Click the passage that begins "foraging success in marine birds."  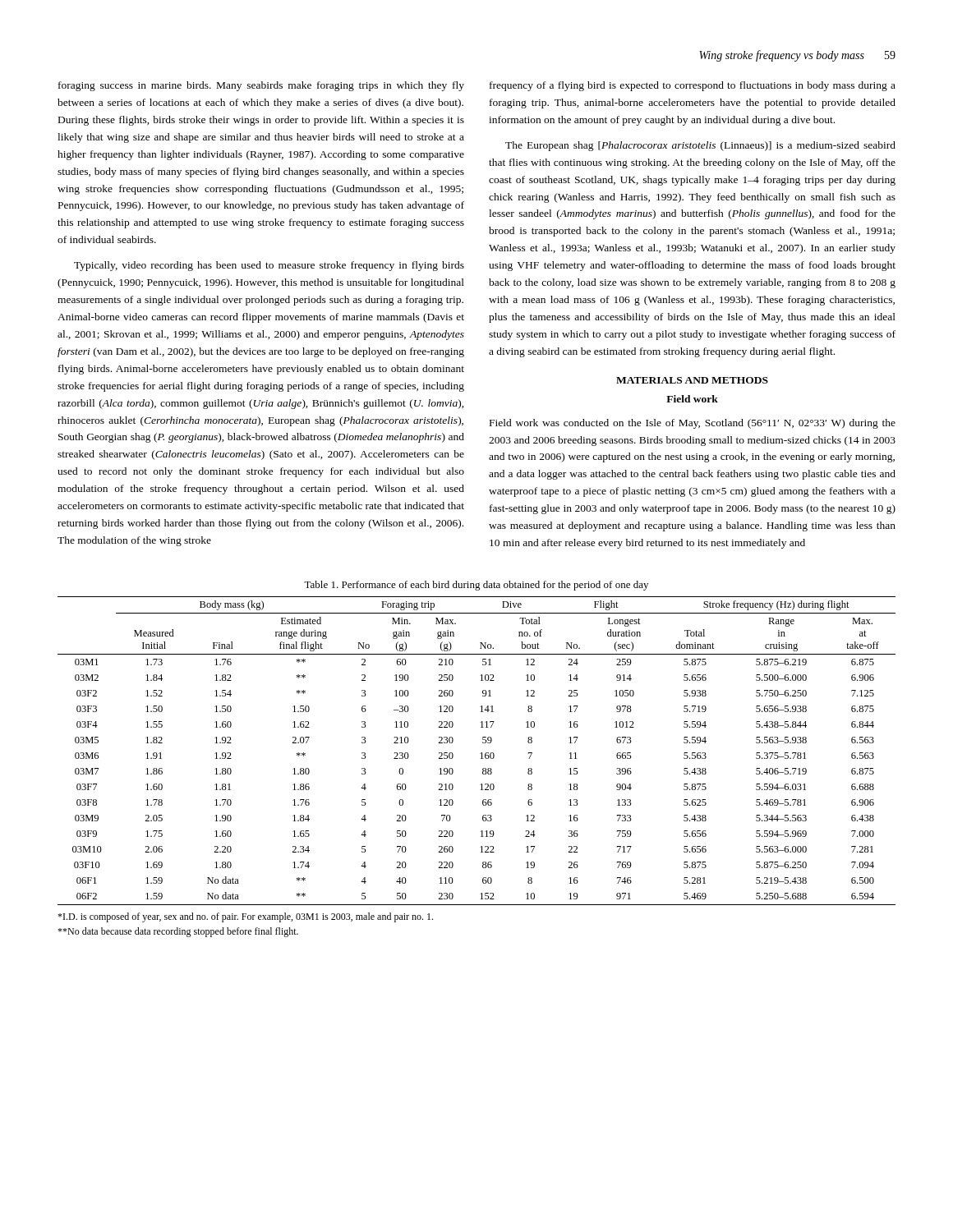(261, 163)
